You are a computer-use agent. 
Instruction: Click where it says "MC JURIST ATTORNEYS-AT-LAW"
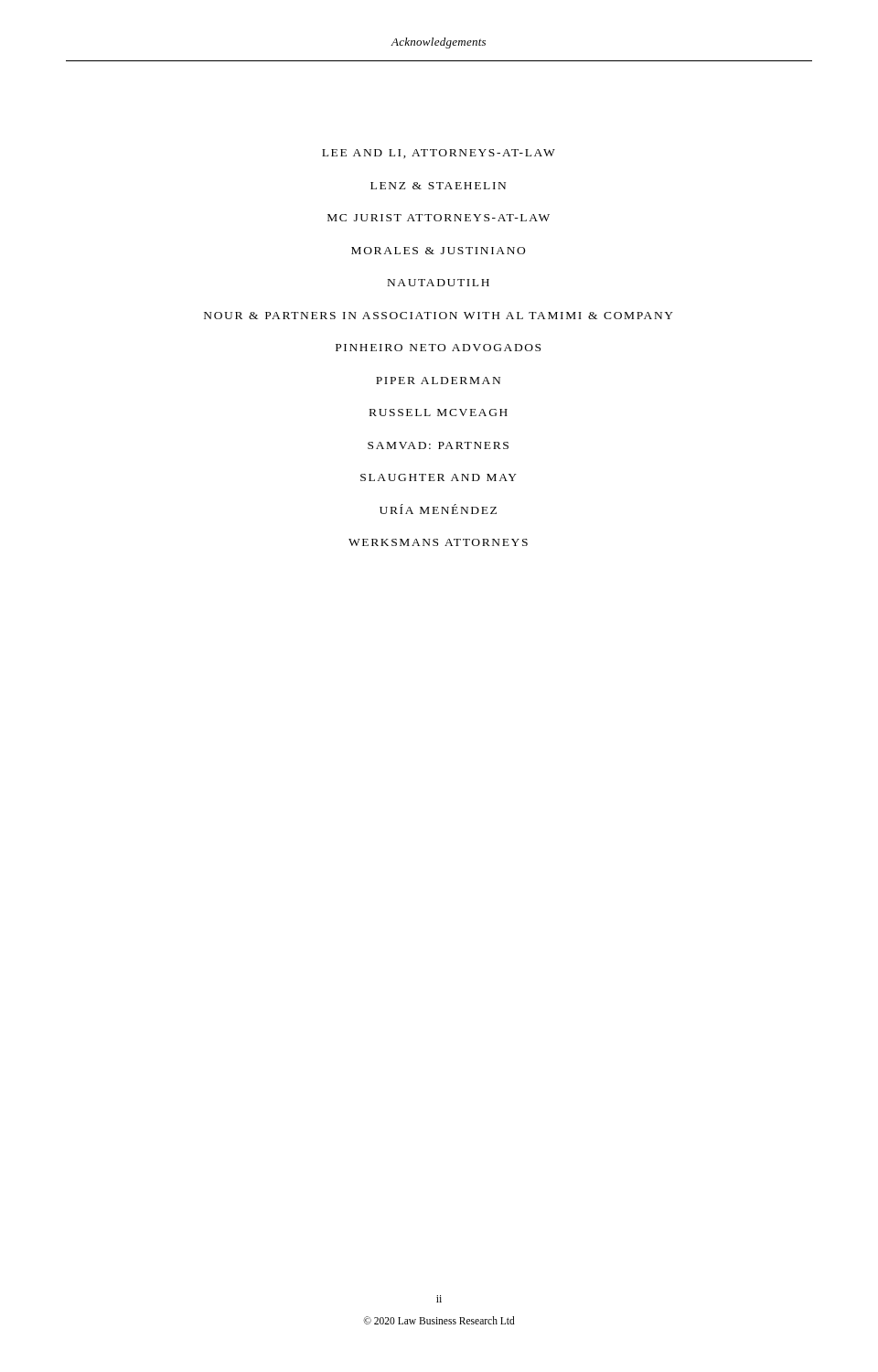pos(439,217)
